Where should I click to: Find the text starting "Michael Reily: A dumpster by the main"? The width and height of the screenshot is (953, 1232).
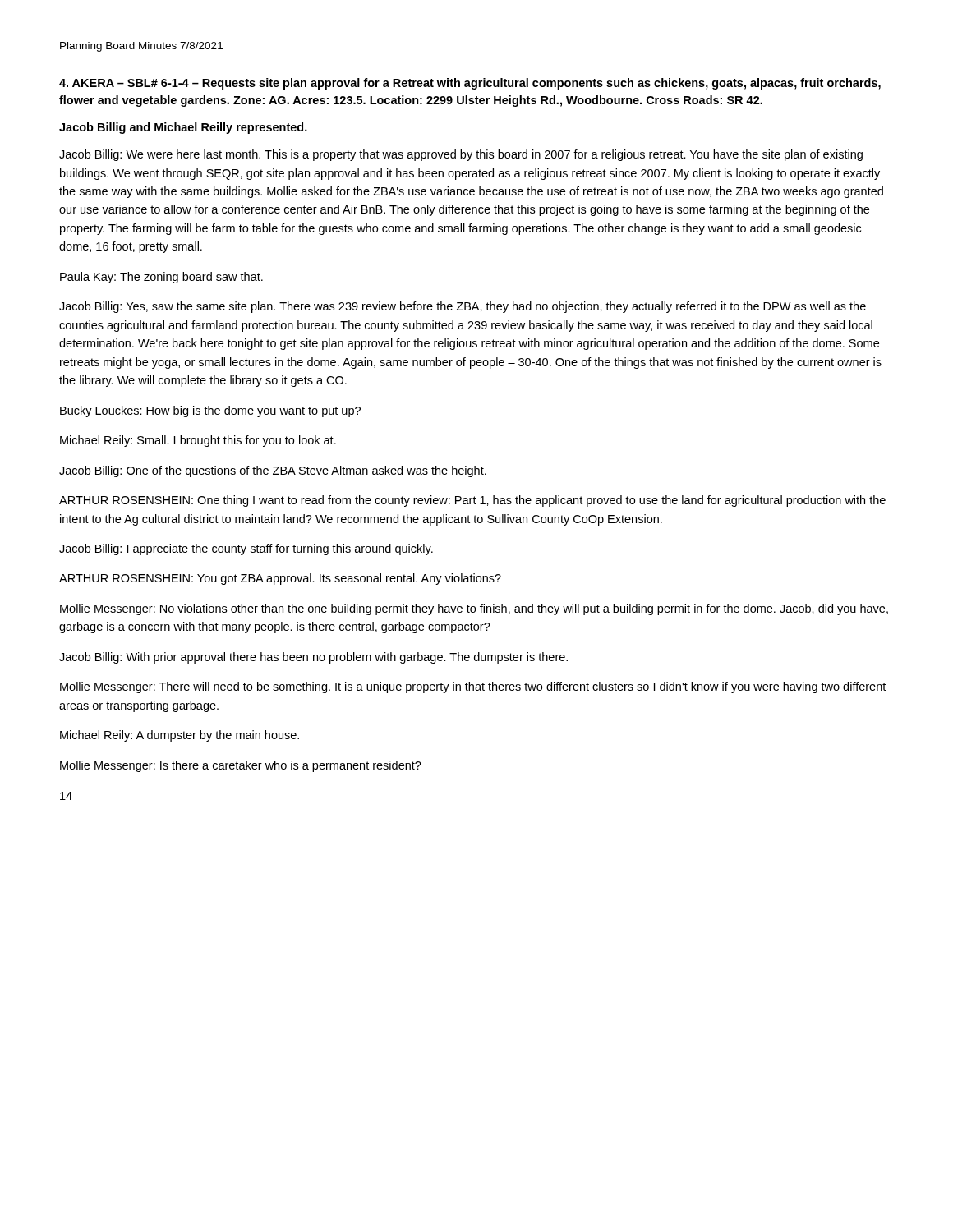(x=180, y=735)
